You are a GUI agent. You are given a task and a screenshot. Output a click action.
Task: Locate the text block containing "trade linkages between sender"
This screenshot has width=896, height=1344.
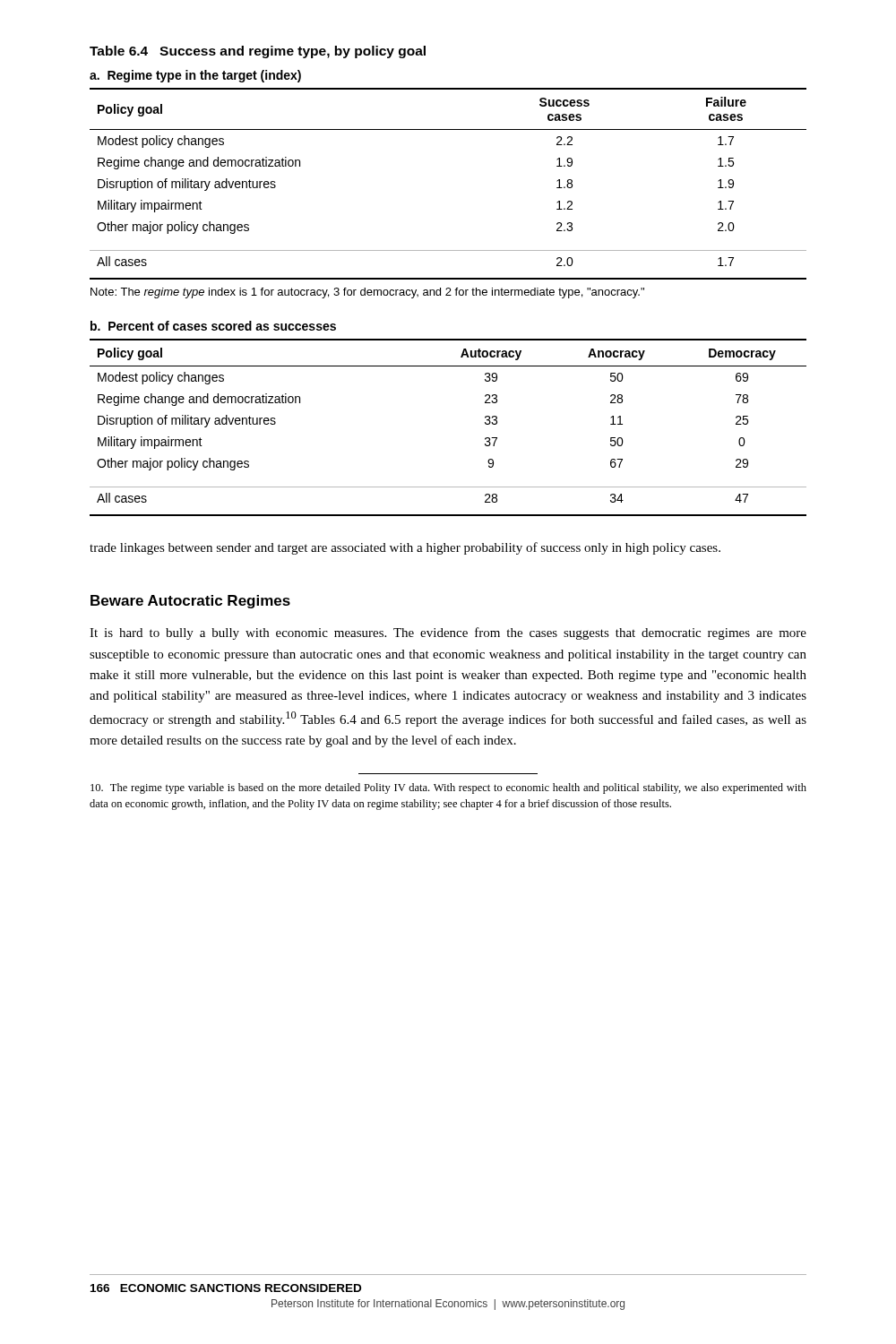[405, 547]
